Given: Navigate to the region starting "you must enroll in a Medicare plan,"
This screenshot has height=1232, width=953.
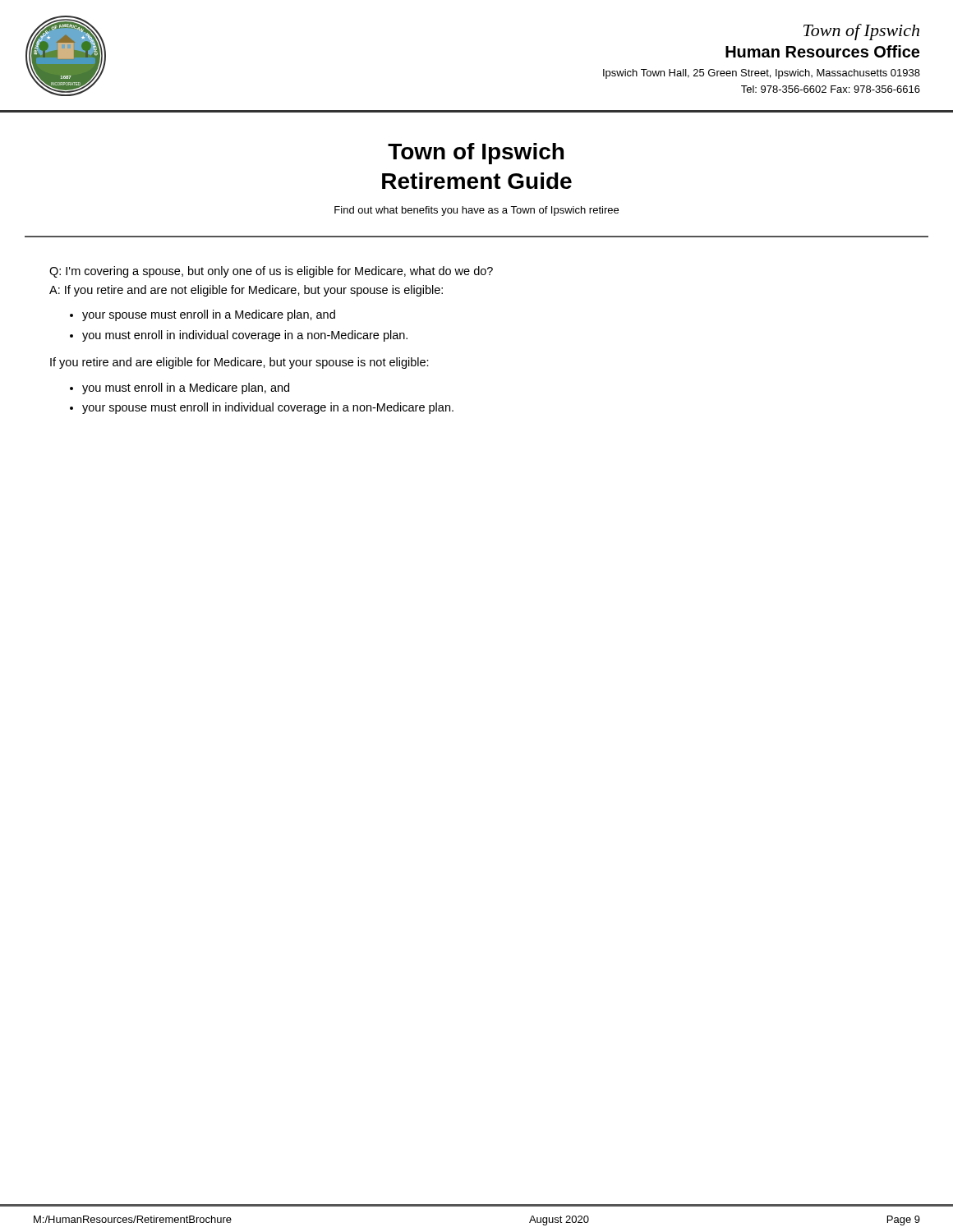Looking at the screenshot, I should [186, 387].
